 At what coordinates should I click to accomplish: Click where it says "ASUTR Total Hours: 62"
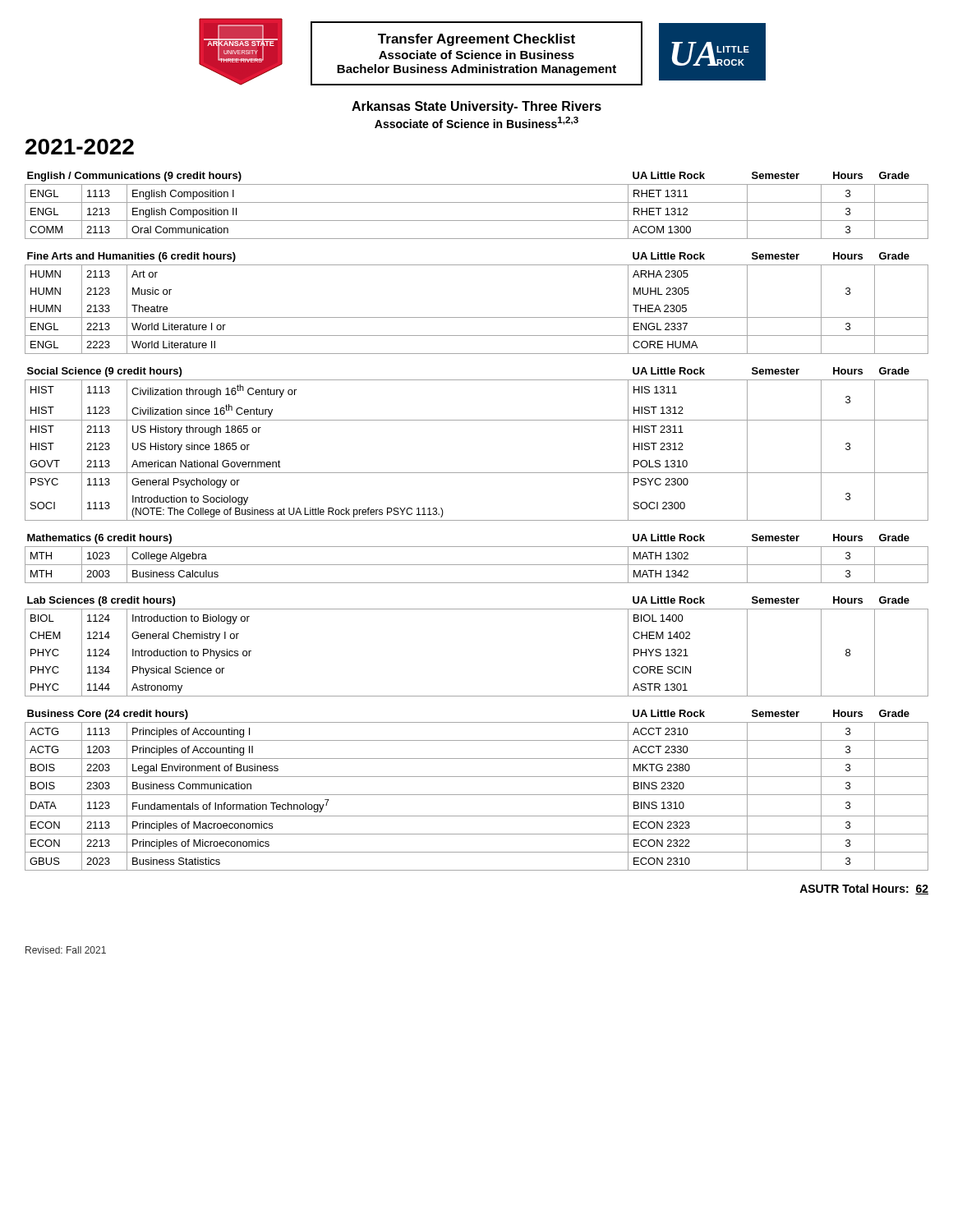864,888
